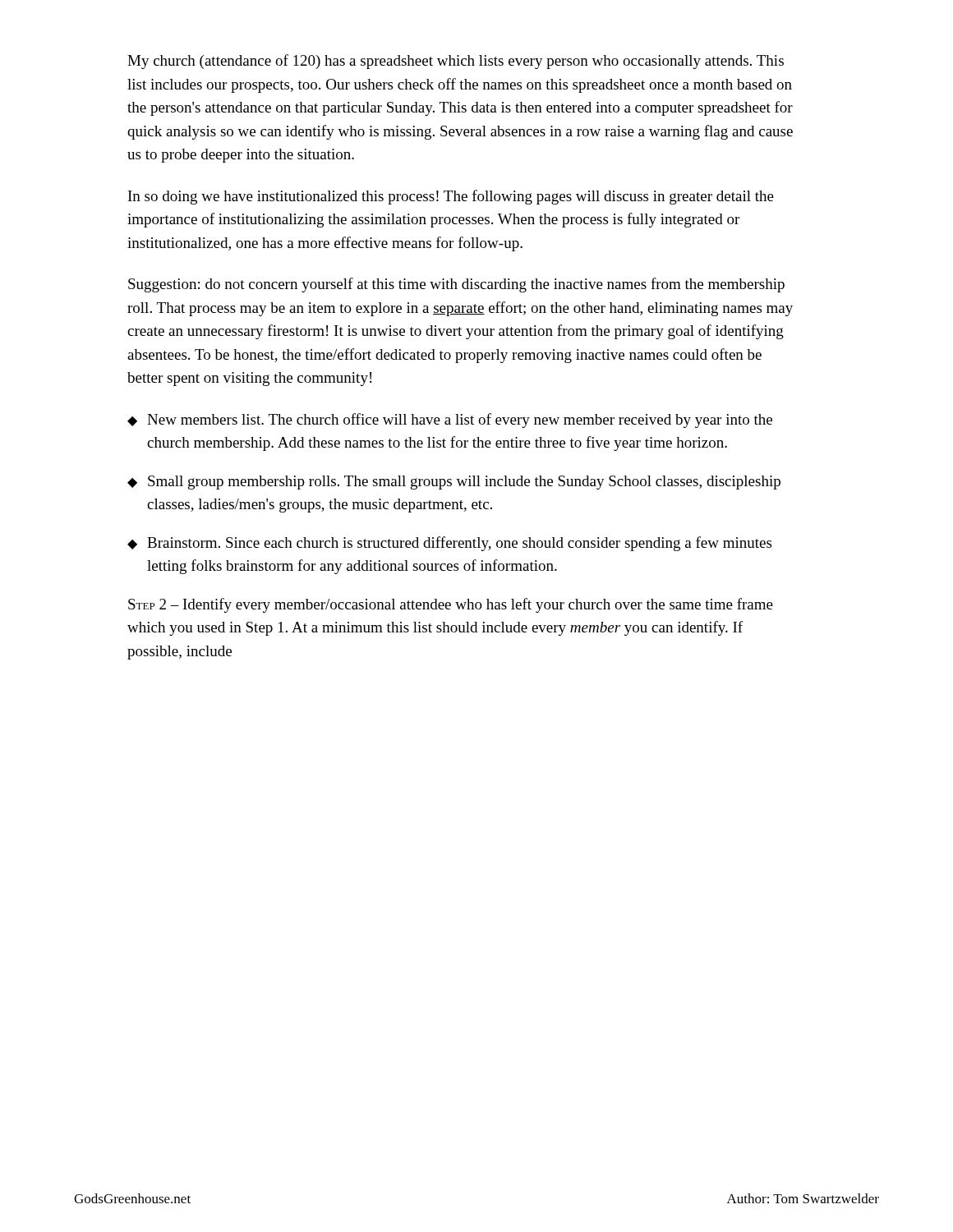Image resolution: width=953 pixels, height=1232 pixels.
Task: Find the block on this page that starts "Step 2 – Identify every member/occasional"
Action: [450, 627]
